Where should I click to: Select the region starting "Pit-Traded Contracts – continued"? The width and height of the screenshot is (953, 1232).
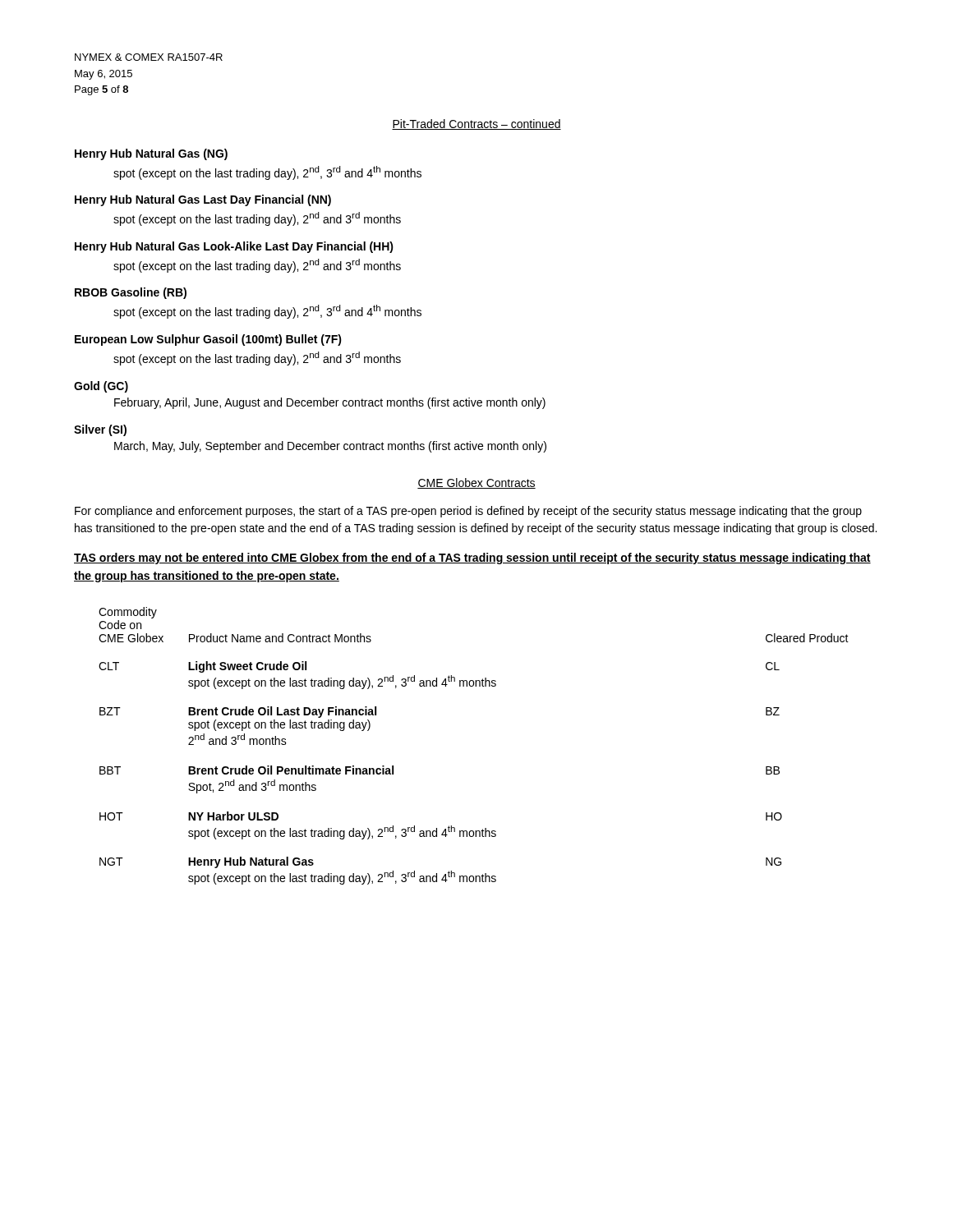point(476,124)
